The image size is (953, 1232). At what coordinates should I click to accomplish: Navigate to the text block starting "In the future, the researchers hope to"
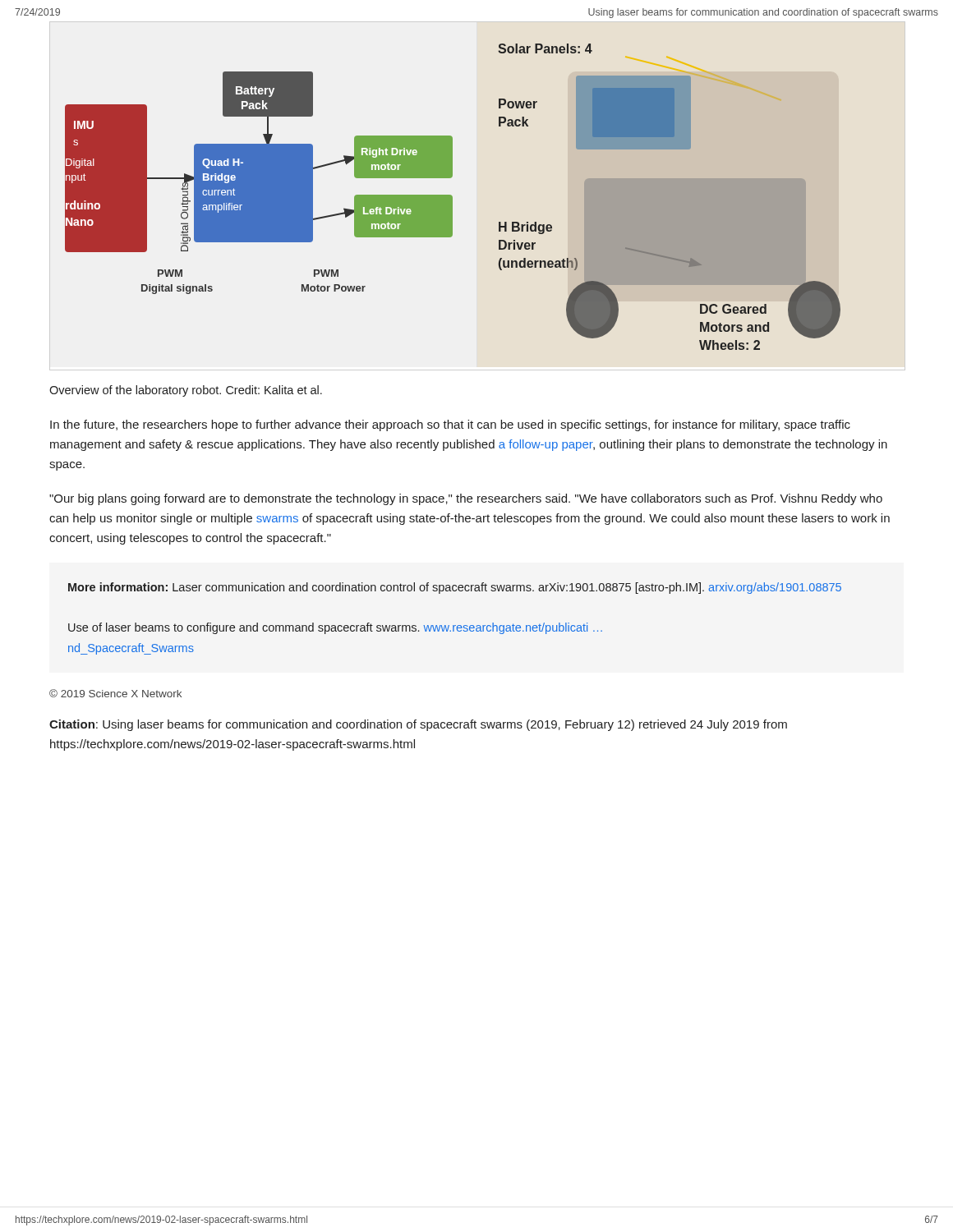click(x=468, y=444)
